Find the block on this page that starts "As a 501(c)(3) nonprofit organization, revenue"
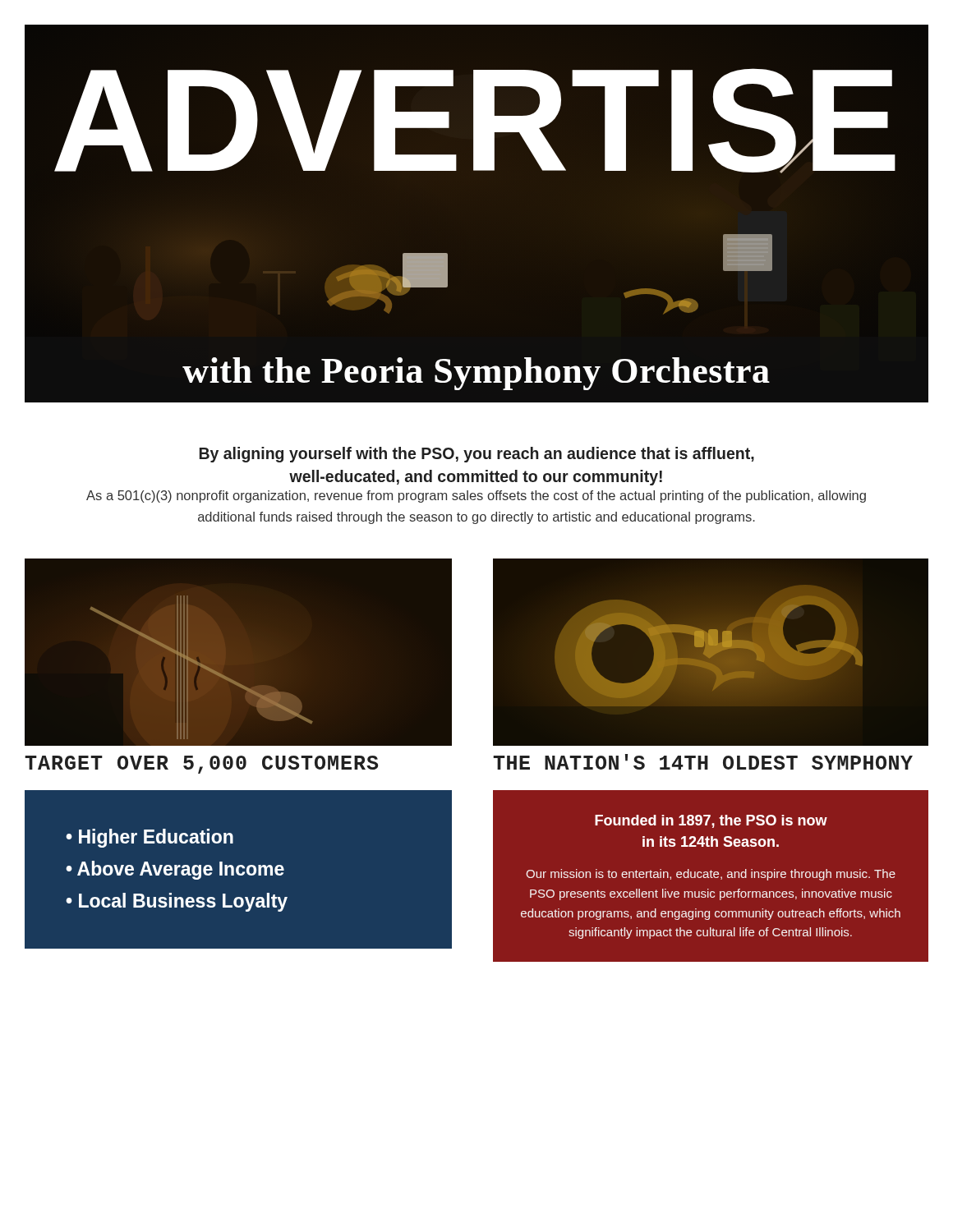The width and height of the screenshot is (953, 1232). point(476,506)
